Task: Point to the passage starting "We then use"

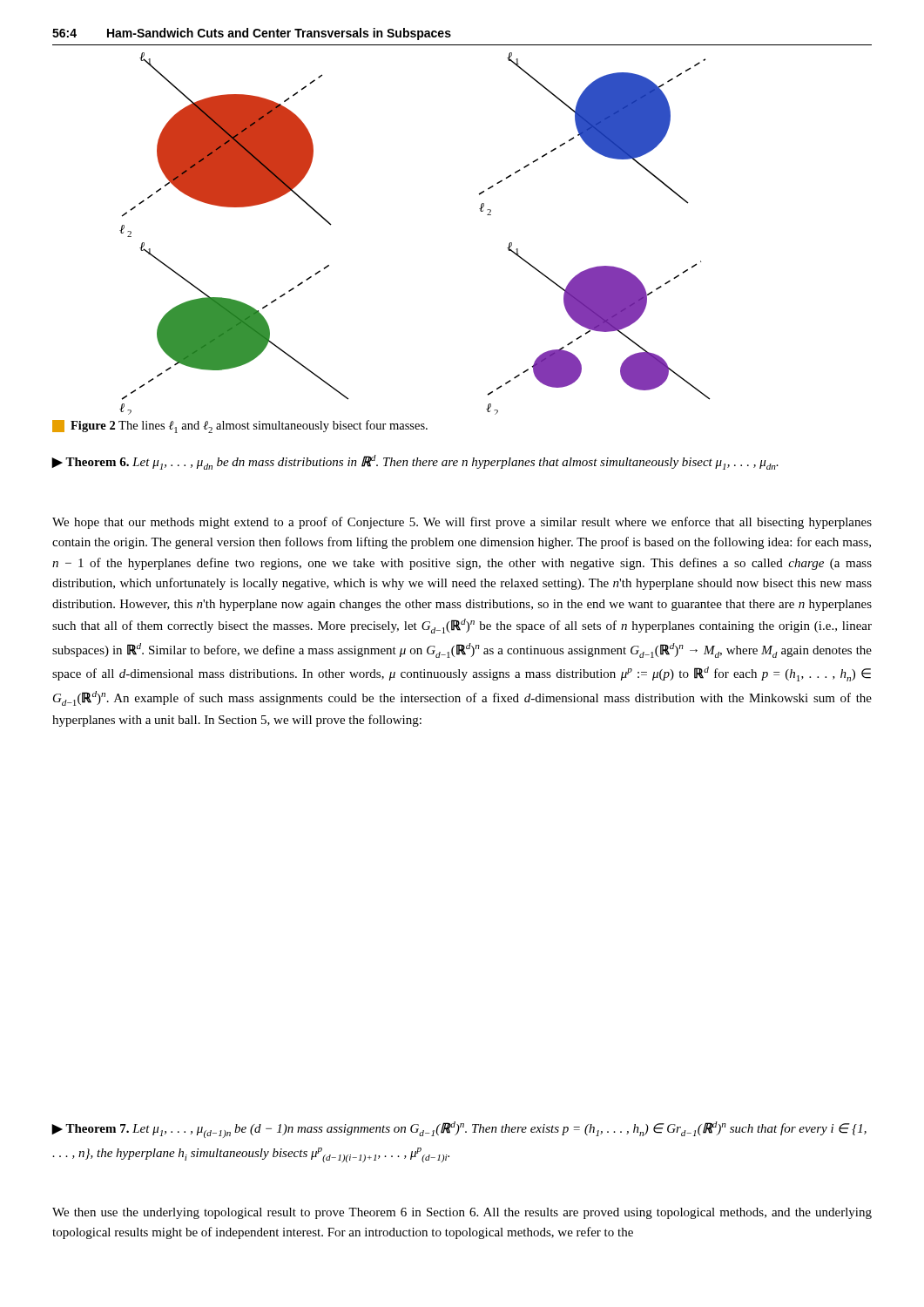Action: [x=462, y=1222]
